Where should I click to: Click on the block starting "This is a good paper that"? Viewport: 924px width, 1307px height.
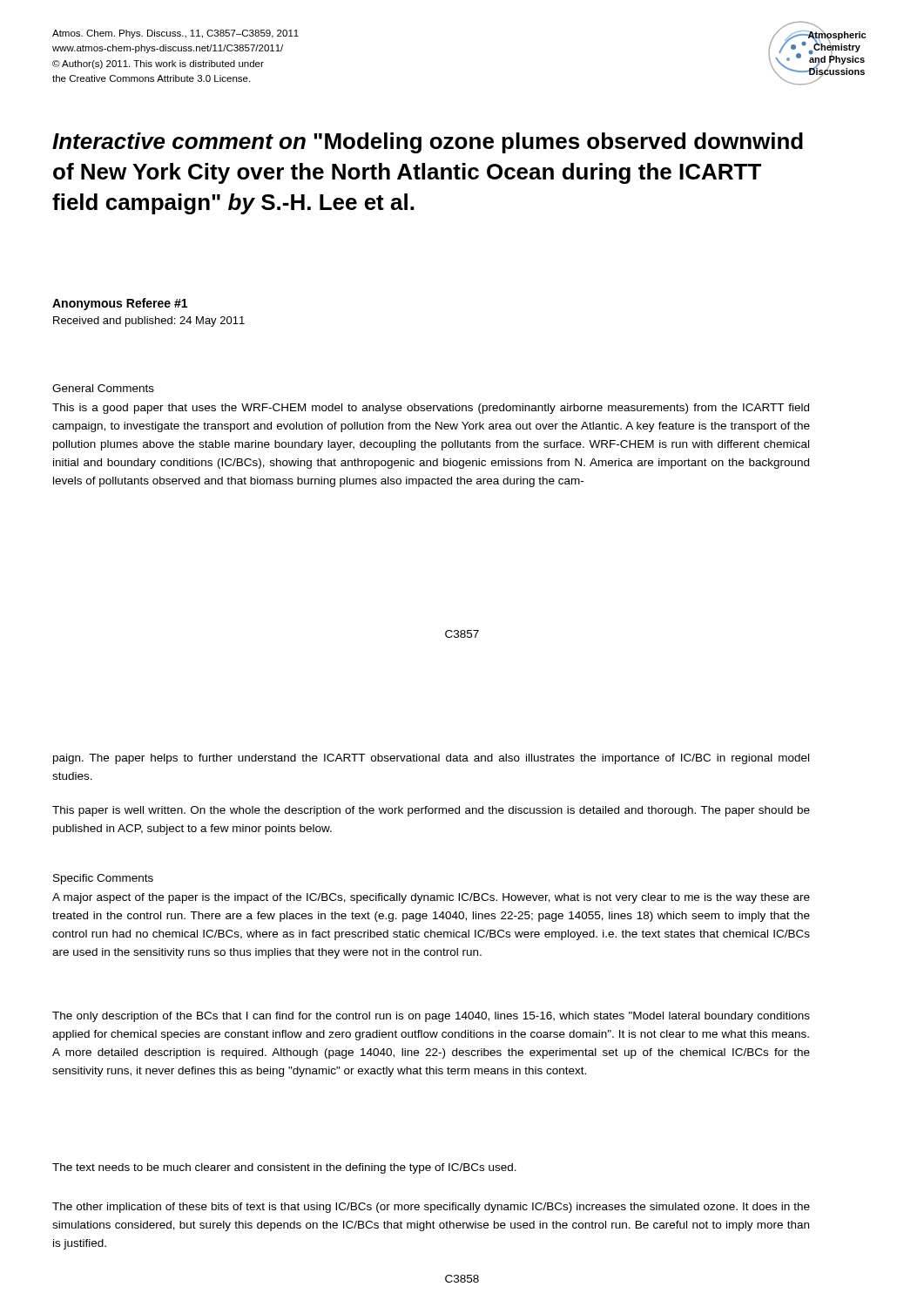[x=431, y=444]
